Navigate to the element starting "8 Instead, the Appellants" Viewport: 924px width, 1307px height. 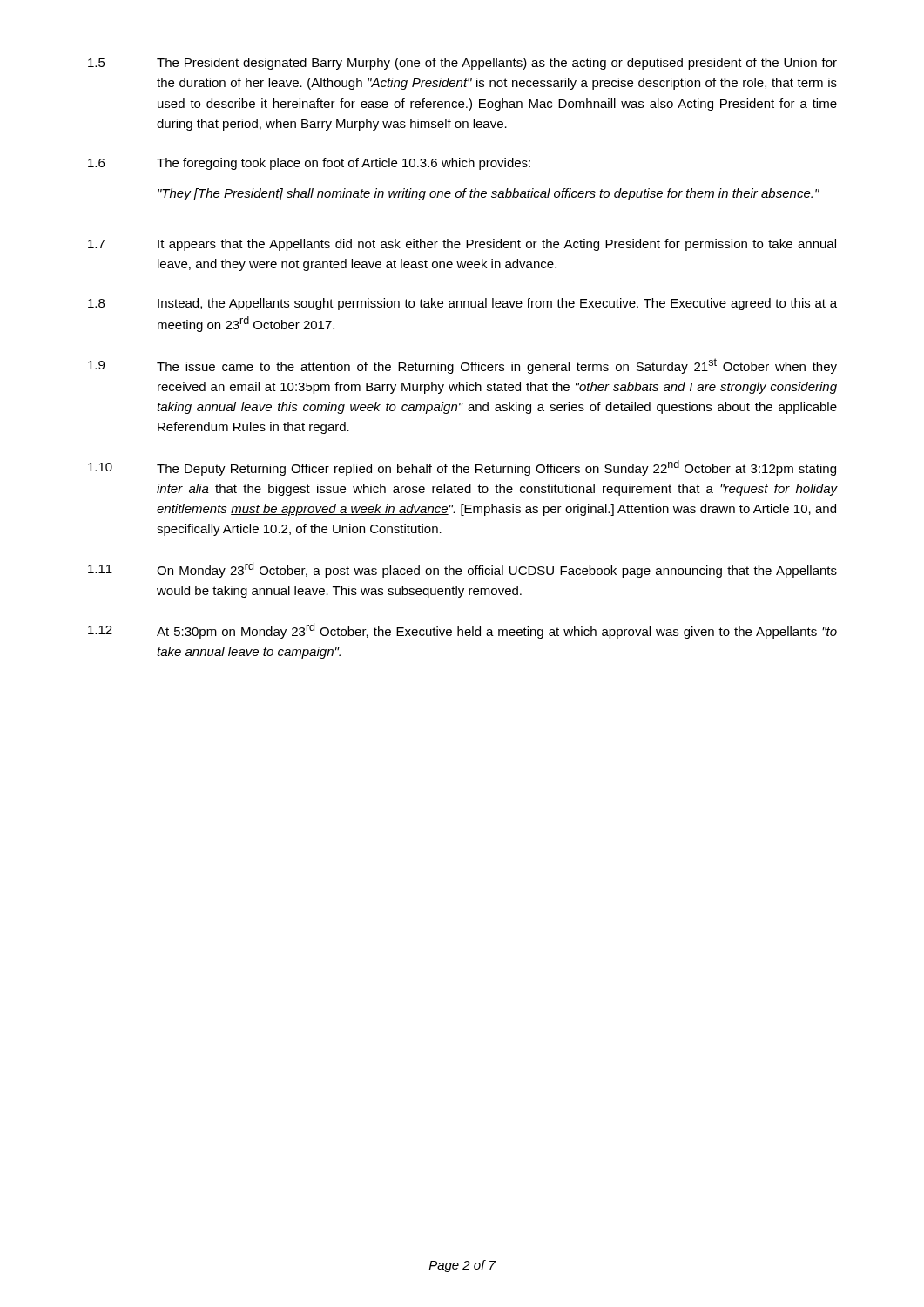[462, 314]
